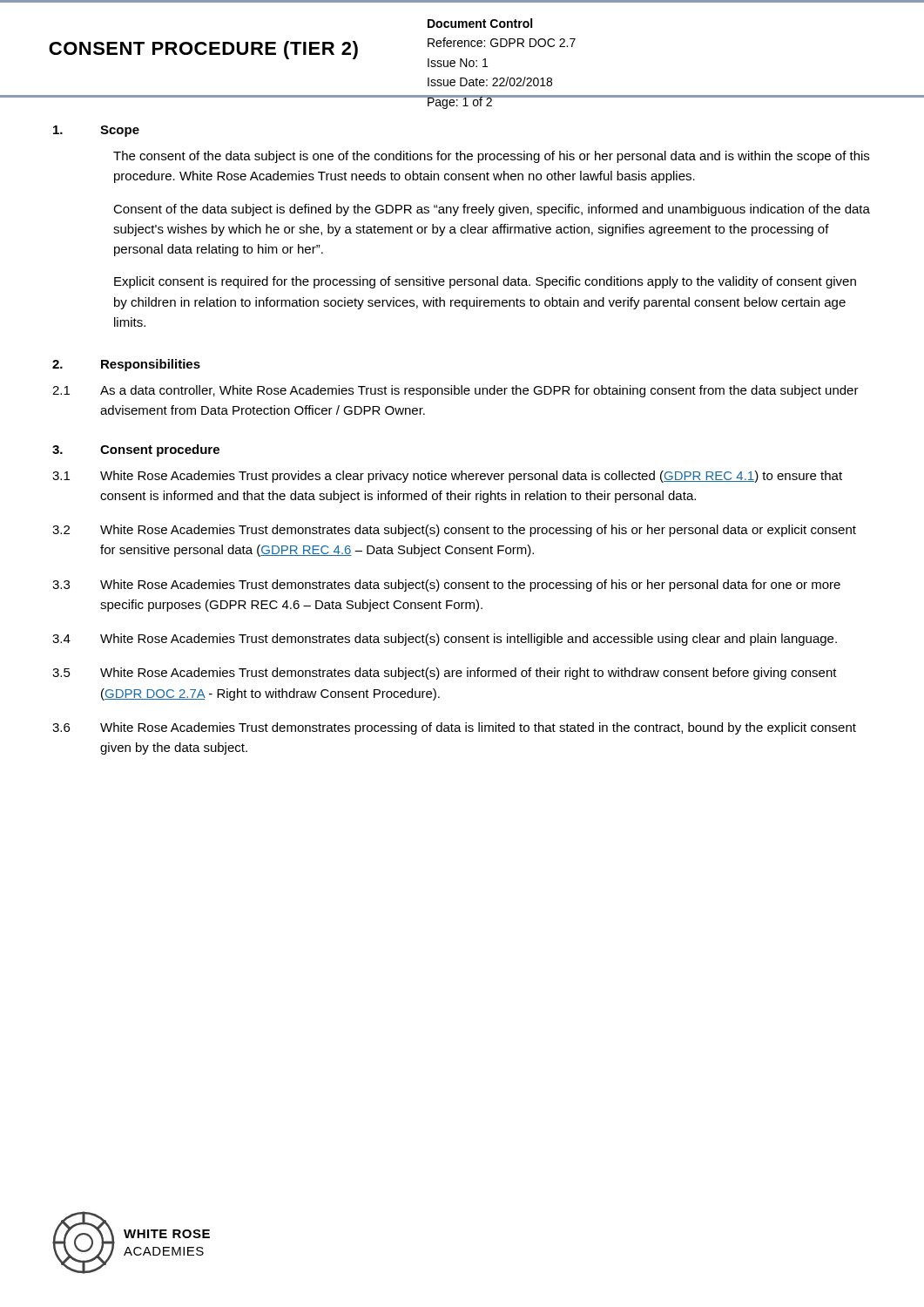Select the logo
The image size is (924, 1307).
[x=132, y=1243]
